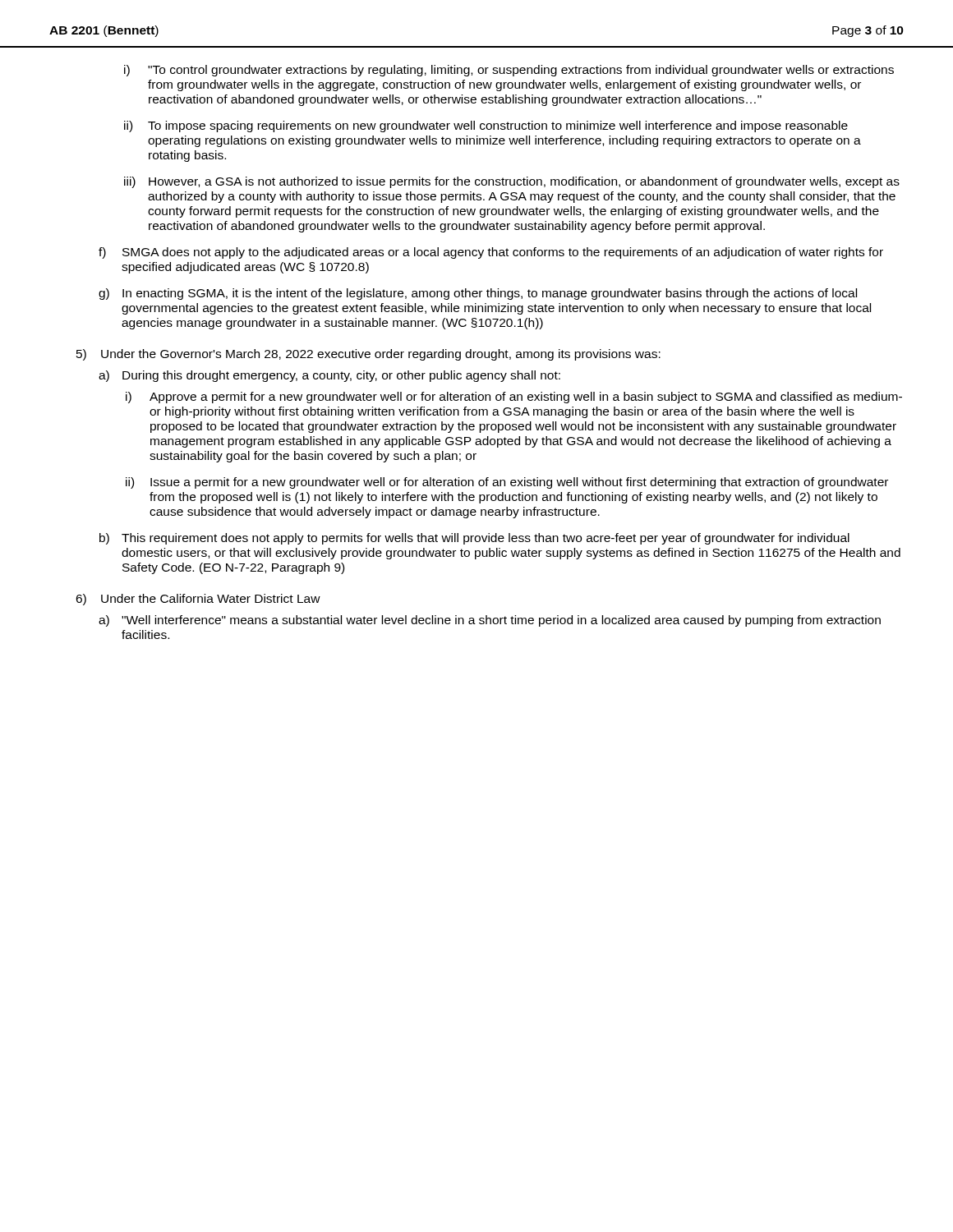Image resolution: width=953 pixels, height=1232 pixels.
Task: Locate the list item with the text "a) During this drought emergency,"
Action: click(x=330, y=375)
